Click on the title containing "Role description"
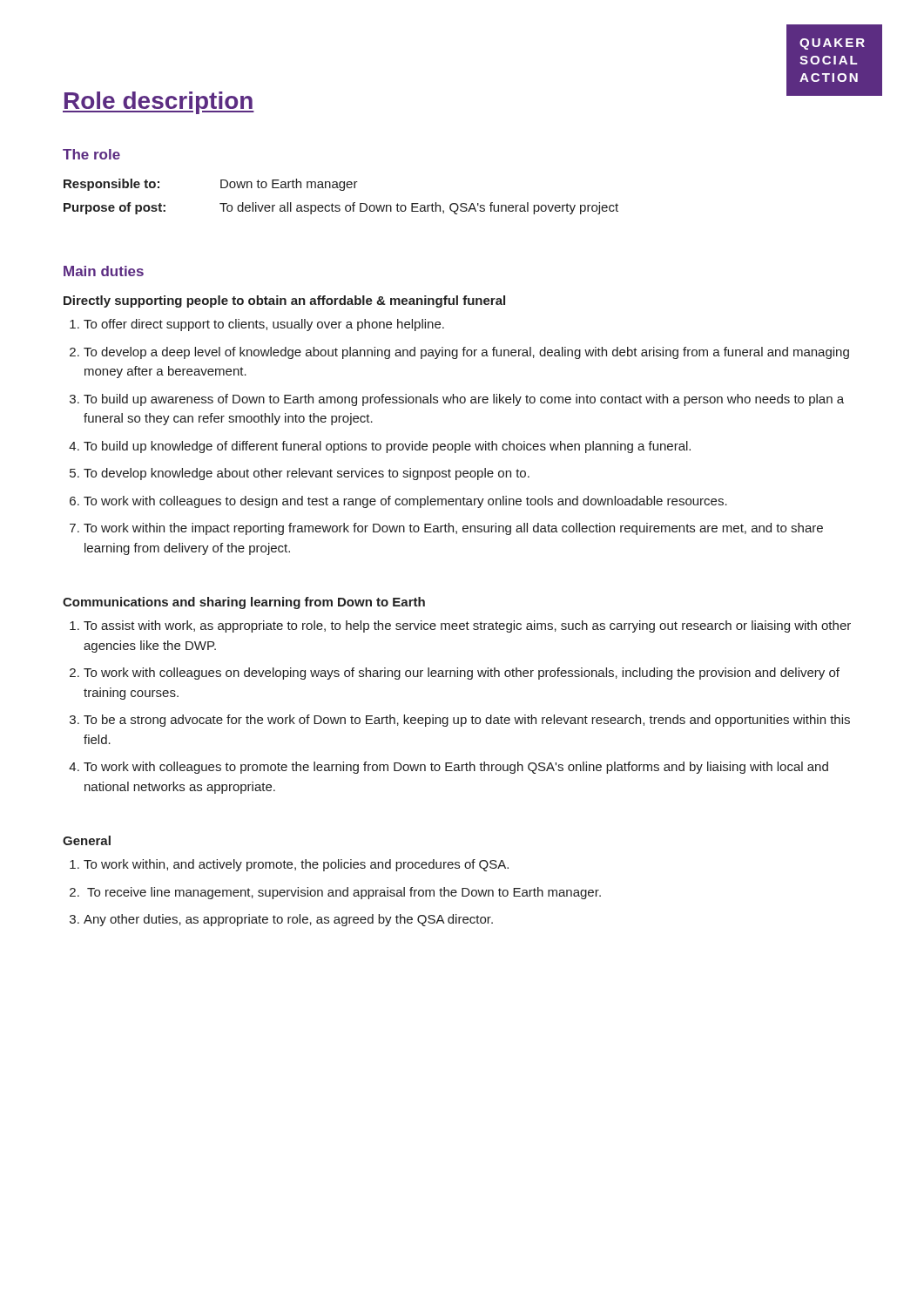The height and width of the screenshot is (1307, 924). [x=158, y=101]
